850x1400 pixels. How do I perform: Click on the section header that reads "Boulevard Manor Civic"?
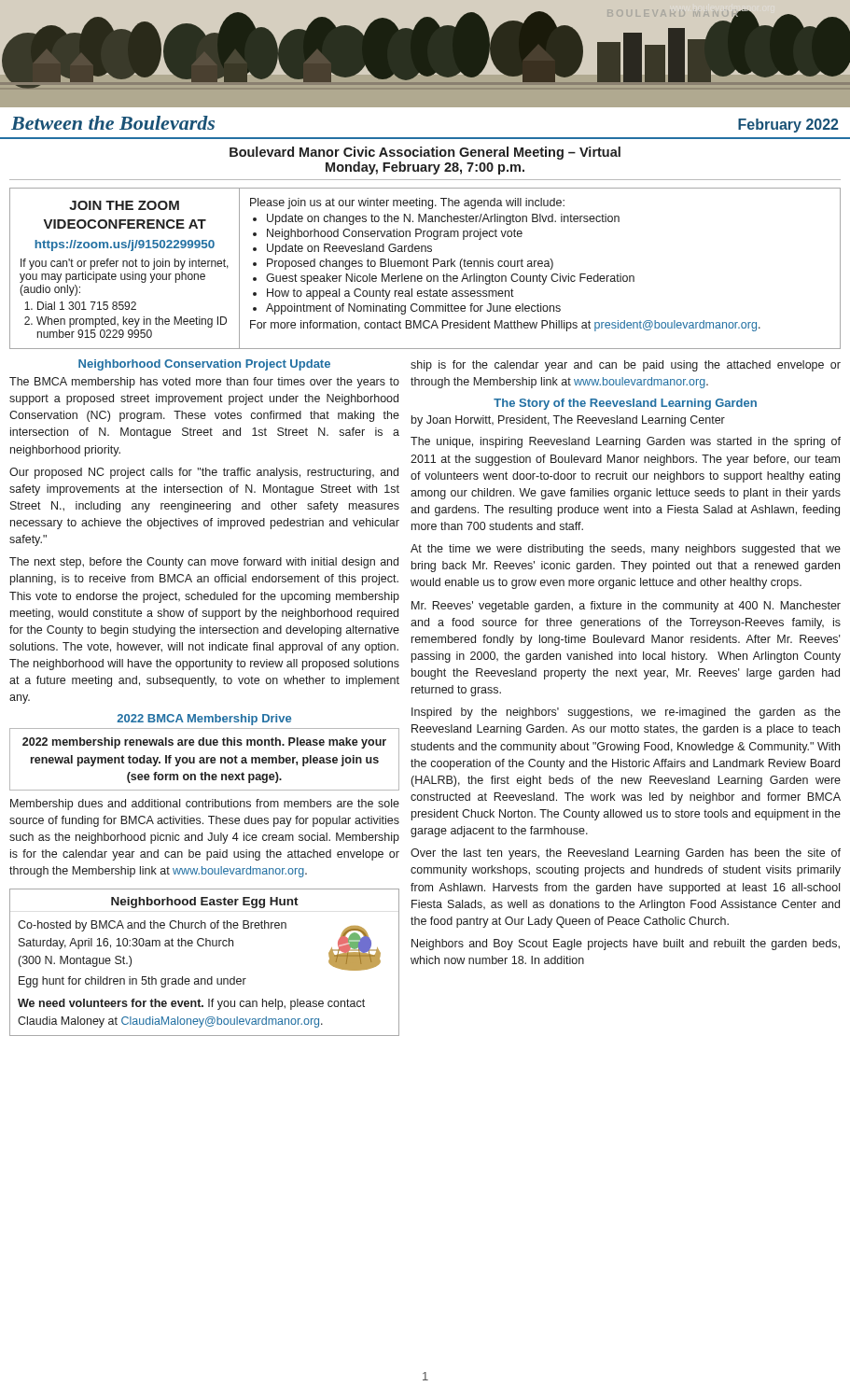(425, 160)
